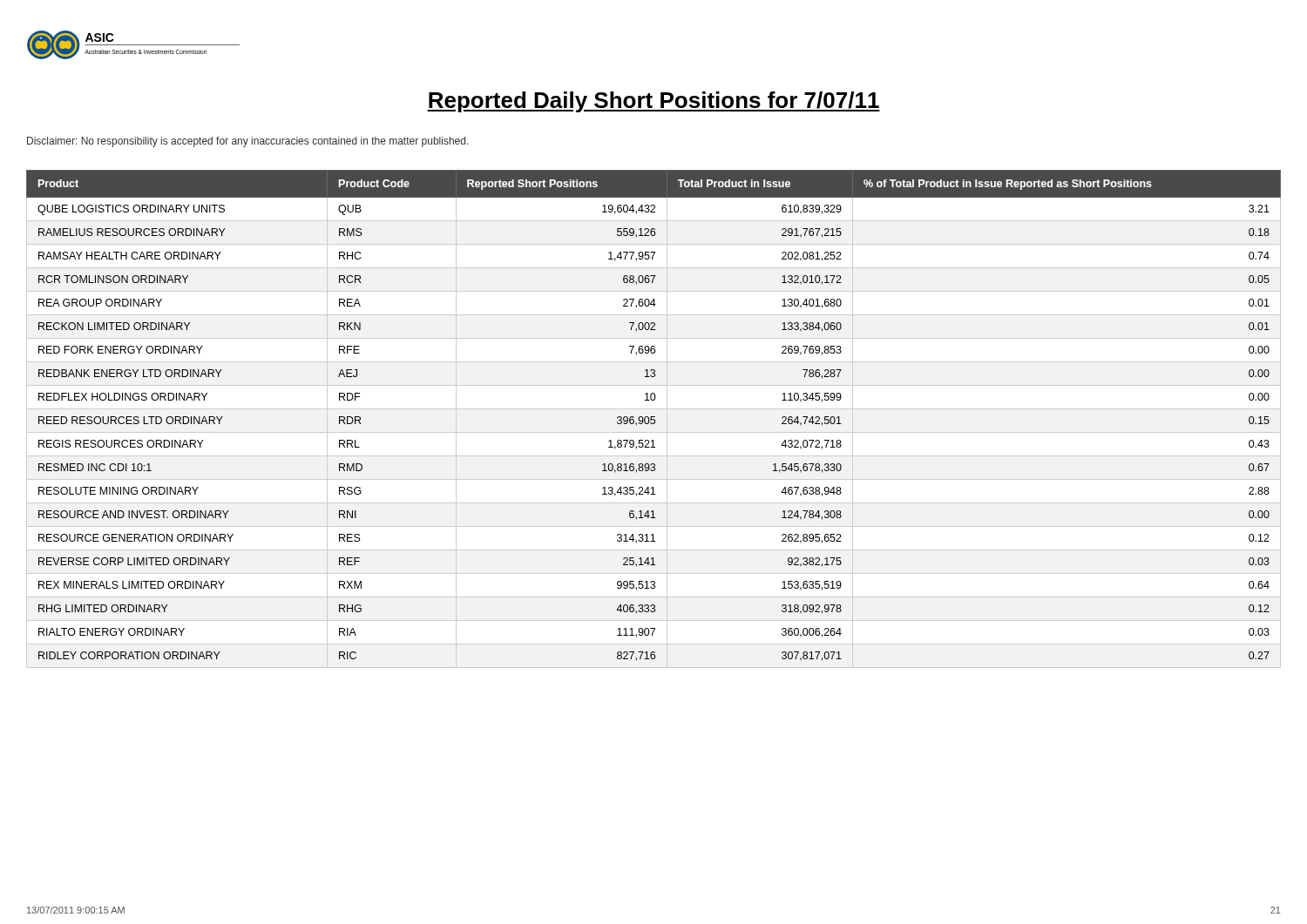Select the table
This screenshot has height=924, width=1307.
[654, 529]
